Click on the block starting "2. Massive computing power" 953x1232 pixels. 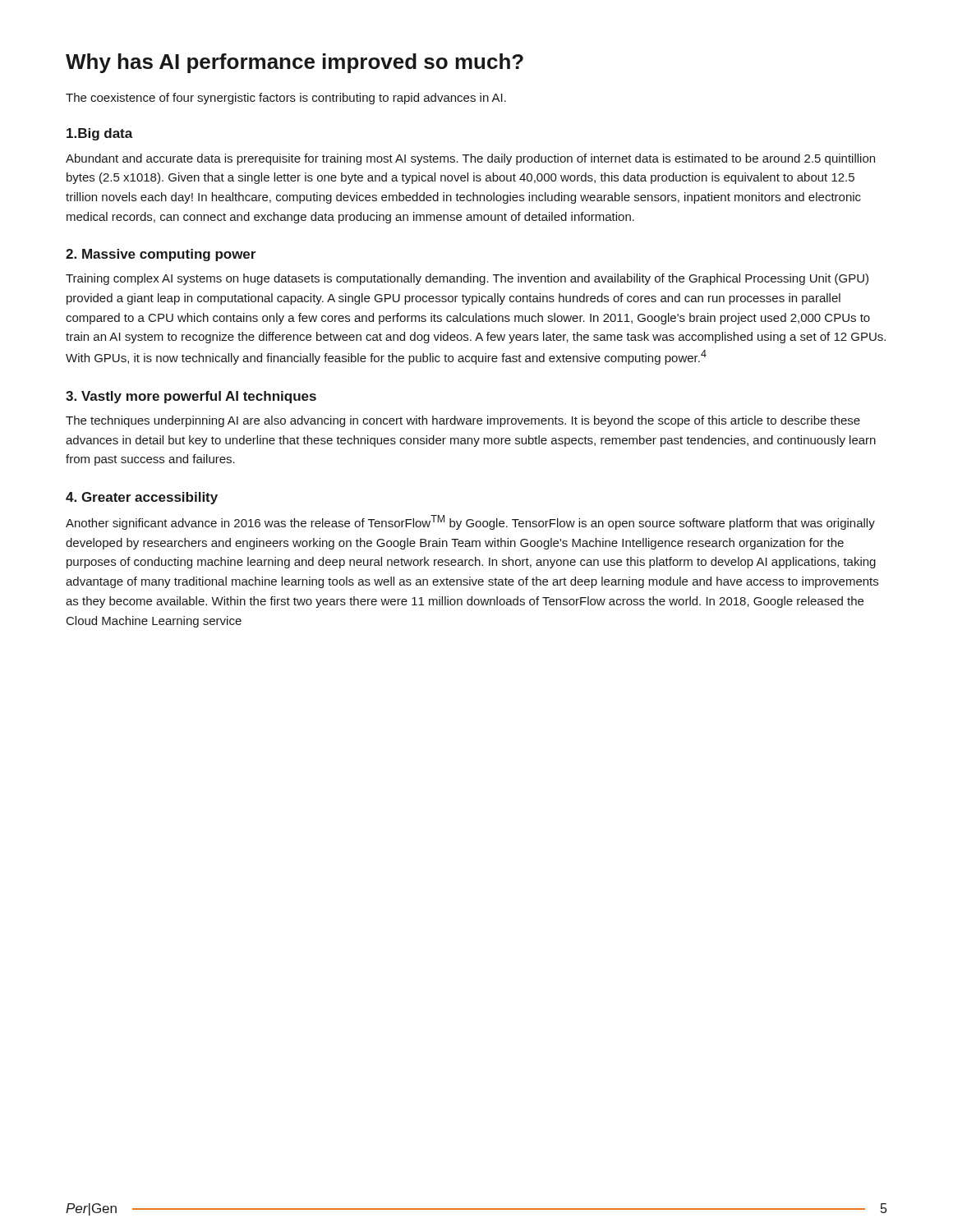(x=161, y=255)
